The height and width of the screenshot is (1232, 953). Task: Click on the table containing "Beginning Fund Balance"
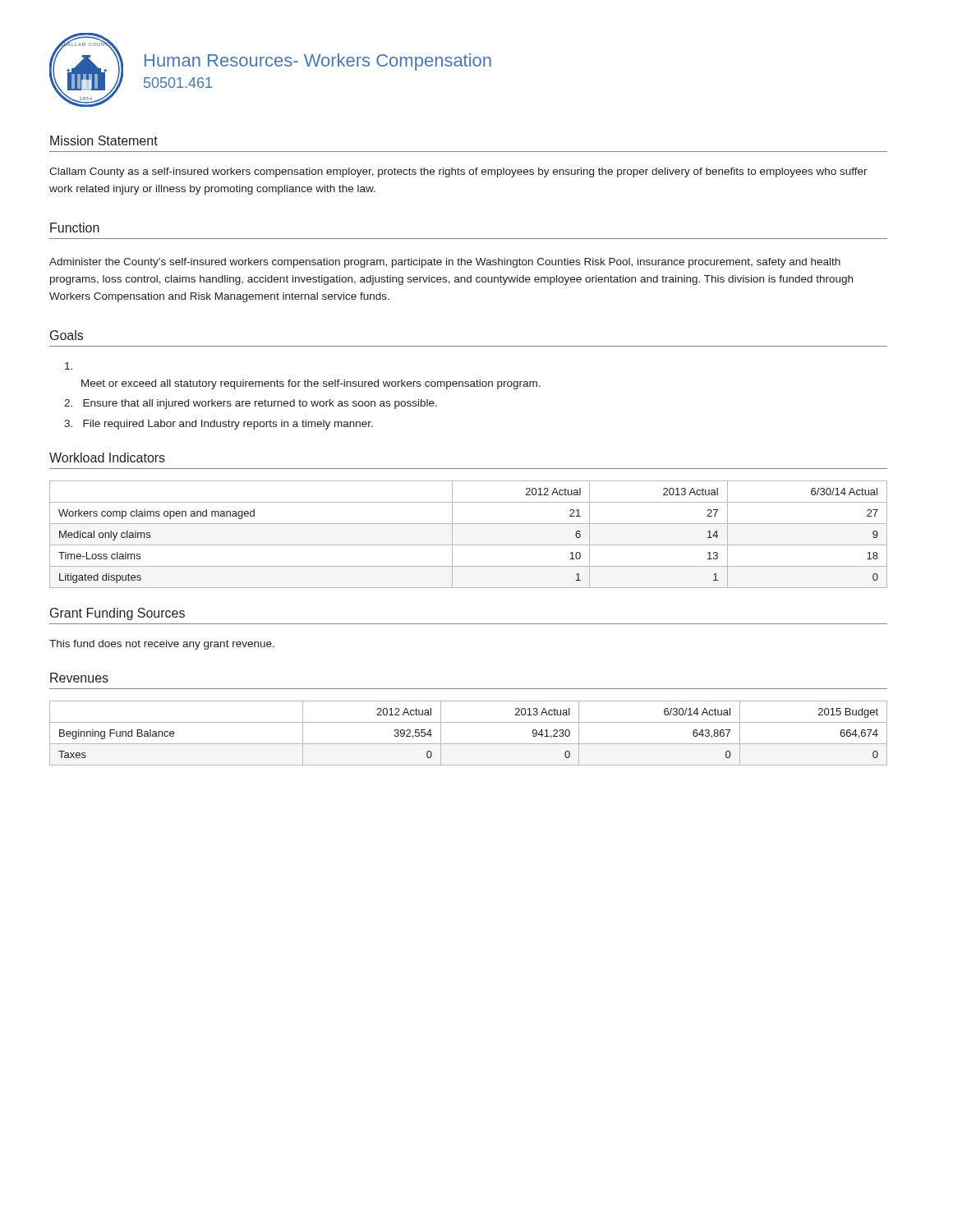(468, 733)
